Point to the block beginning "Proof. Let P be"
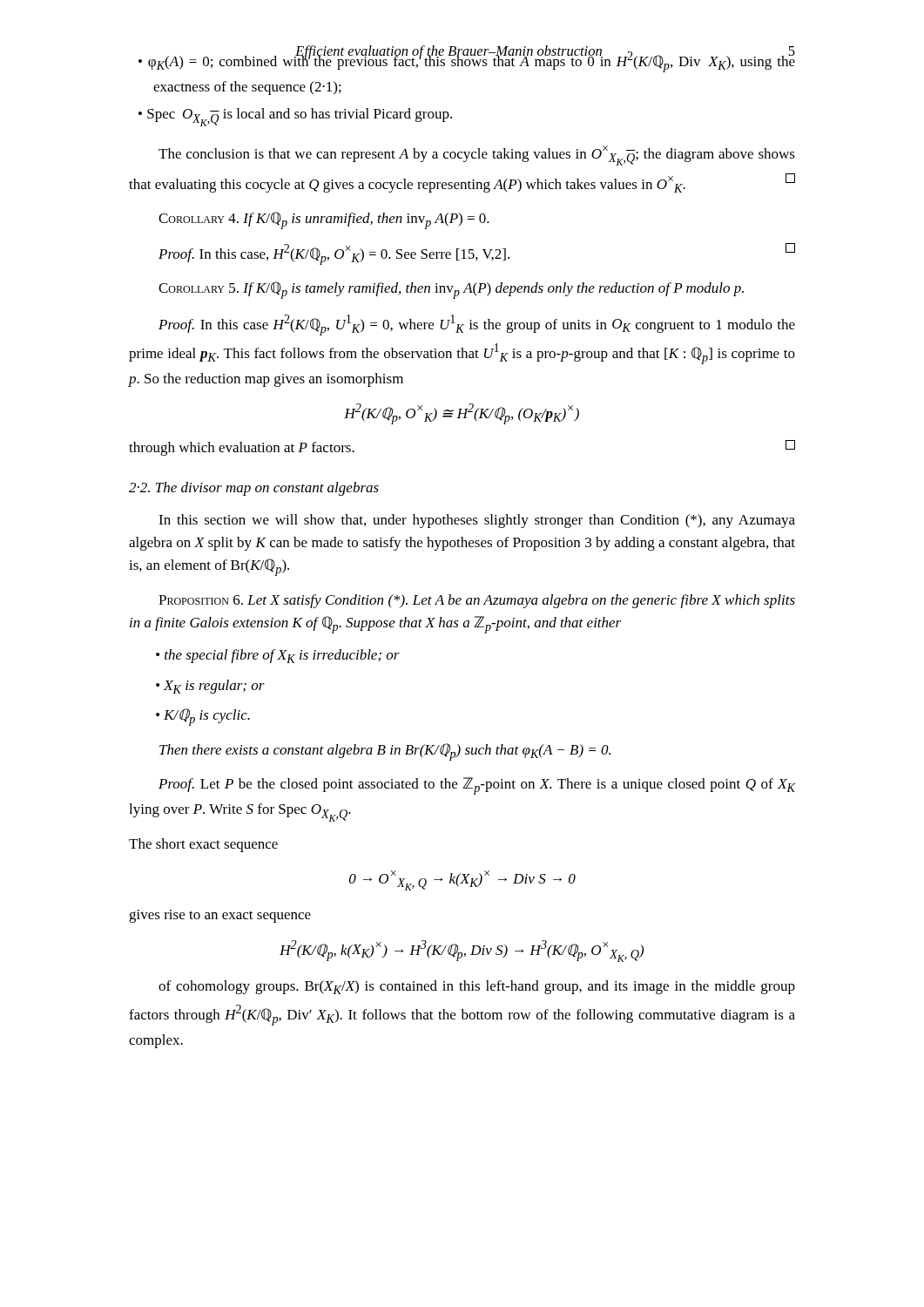Viewport: 924px width, 1307px height. coord(477,786)
